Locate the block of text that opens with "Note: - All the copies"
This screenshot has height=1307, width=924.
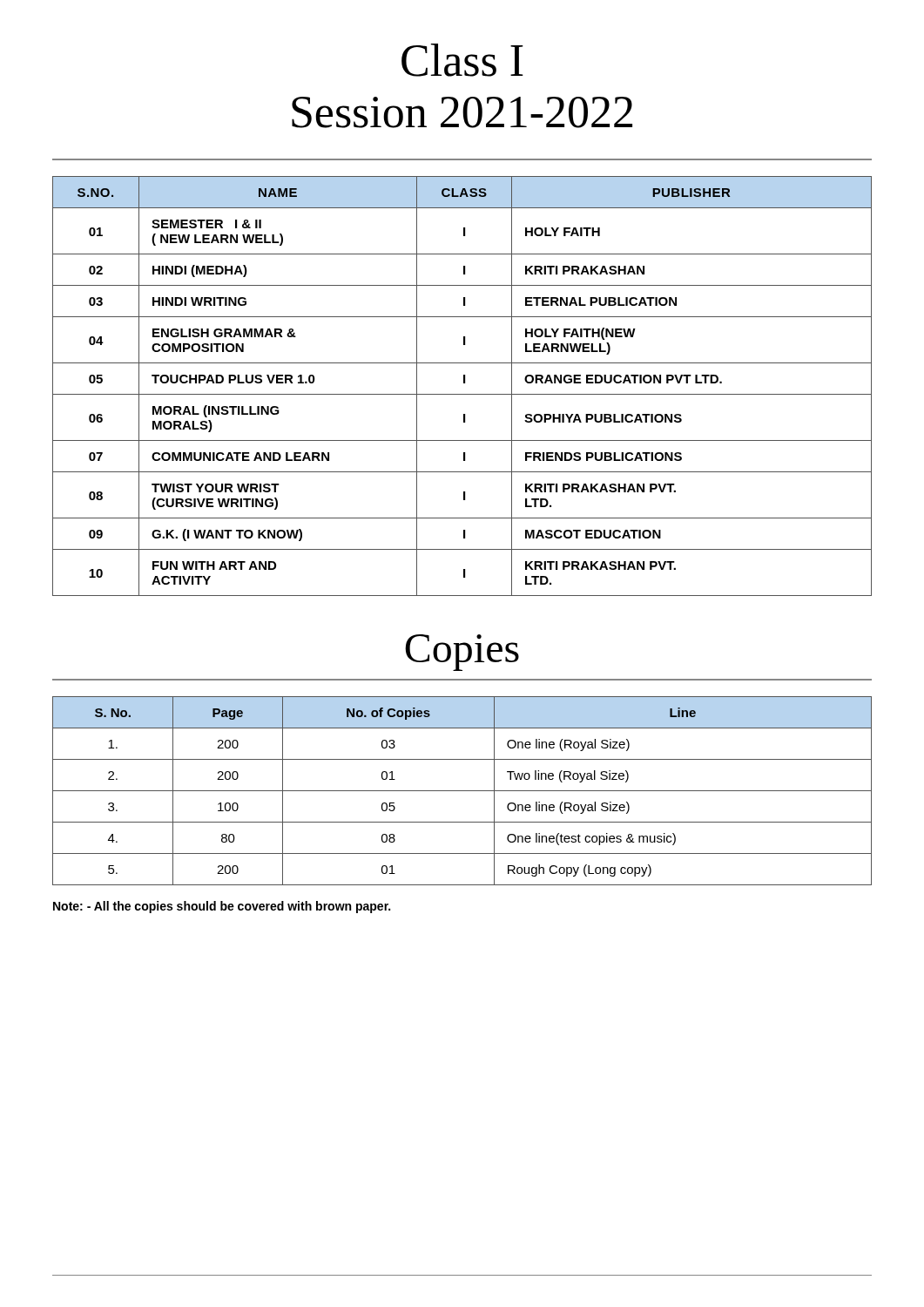[x=222, y=906]
